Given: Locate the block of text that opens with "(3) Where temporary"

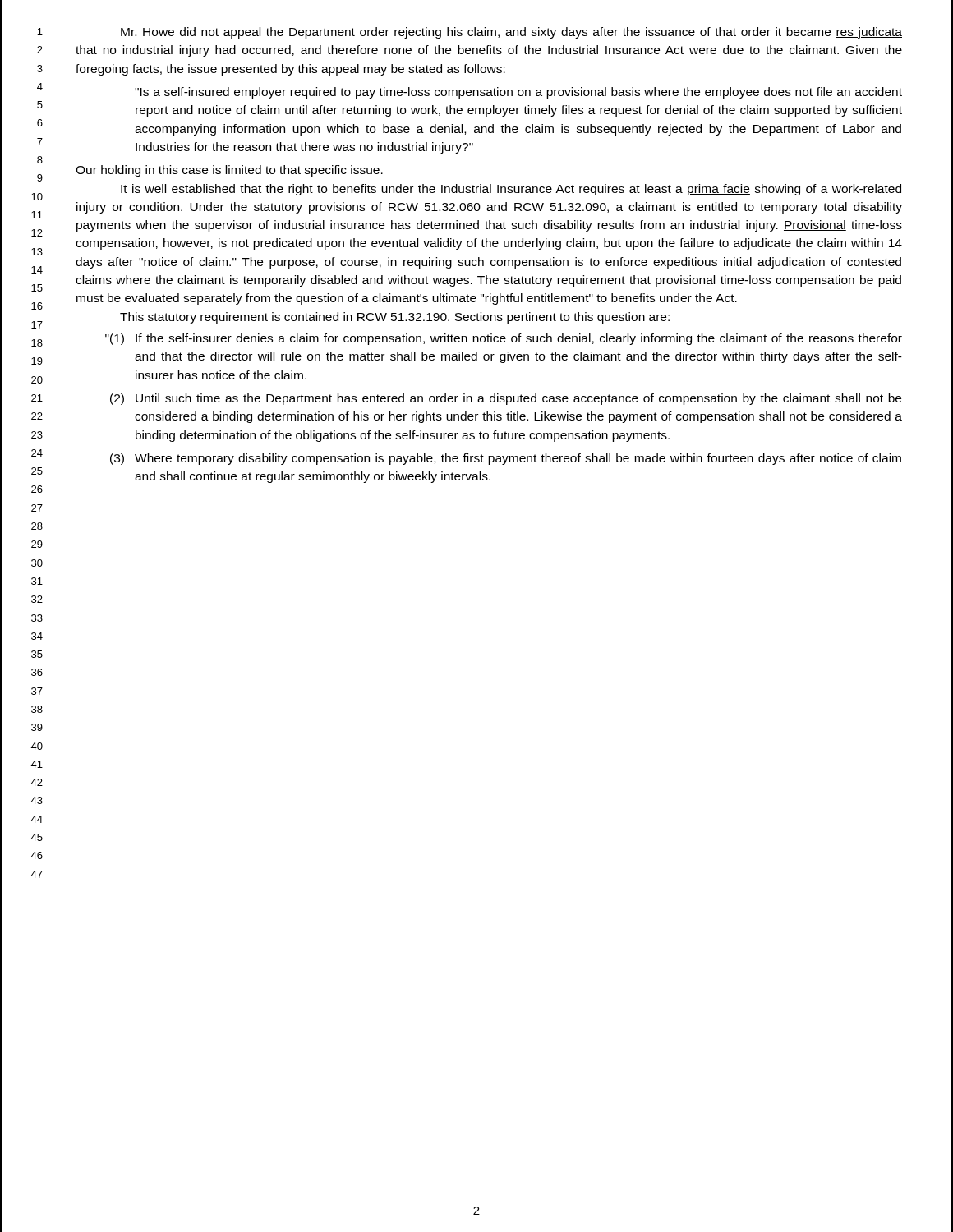Looking at the screenshot, I should pos(489,467).
